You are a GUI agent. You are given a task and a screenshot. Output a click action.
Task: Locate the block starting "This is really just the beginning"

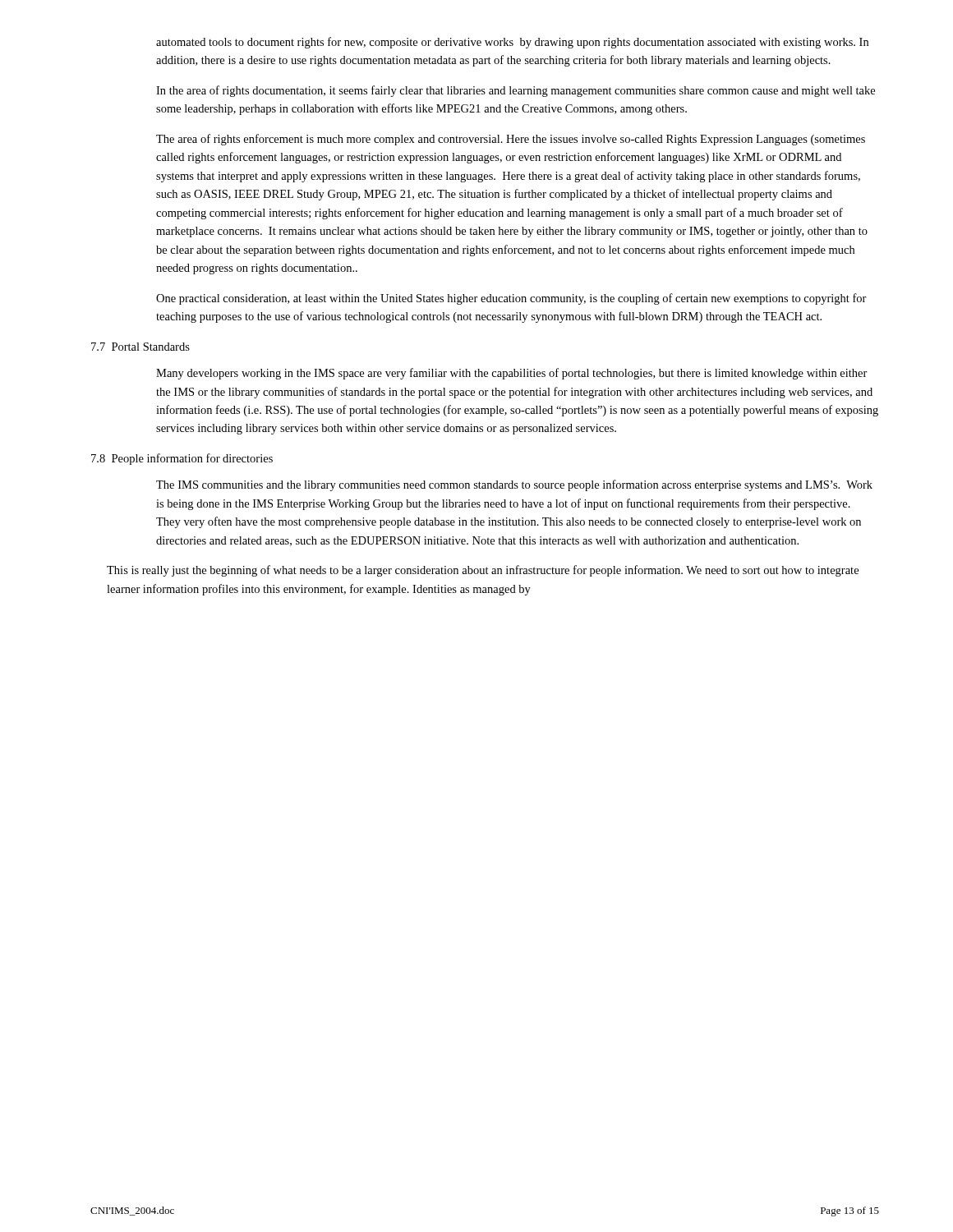pos(493,580)
